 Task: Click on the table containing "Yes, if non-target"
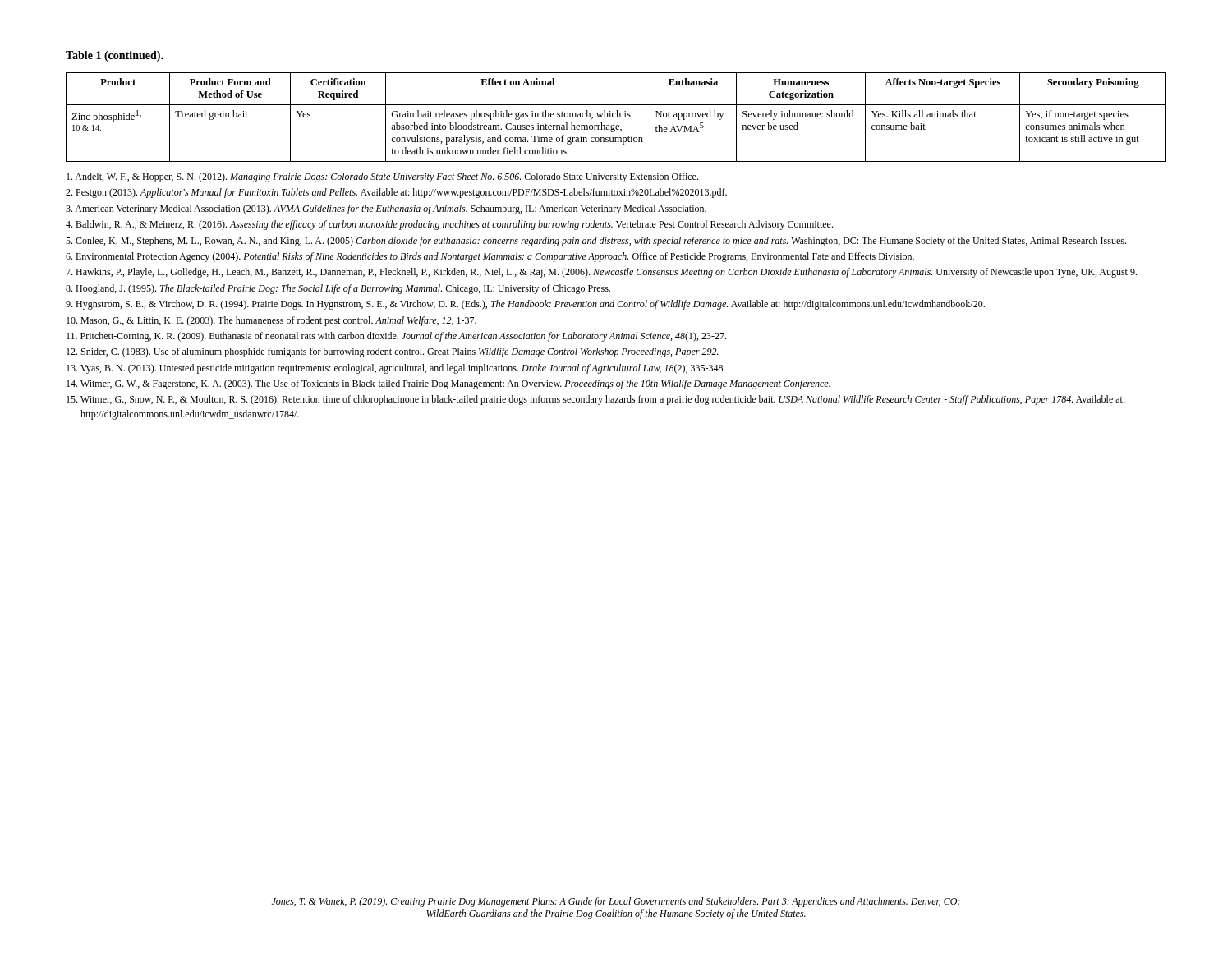[x=616, y=117]
